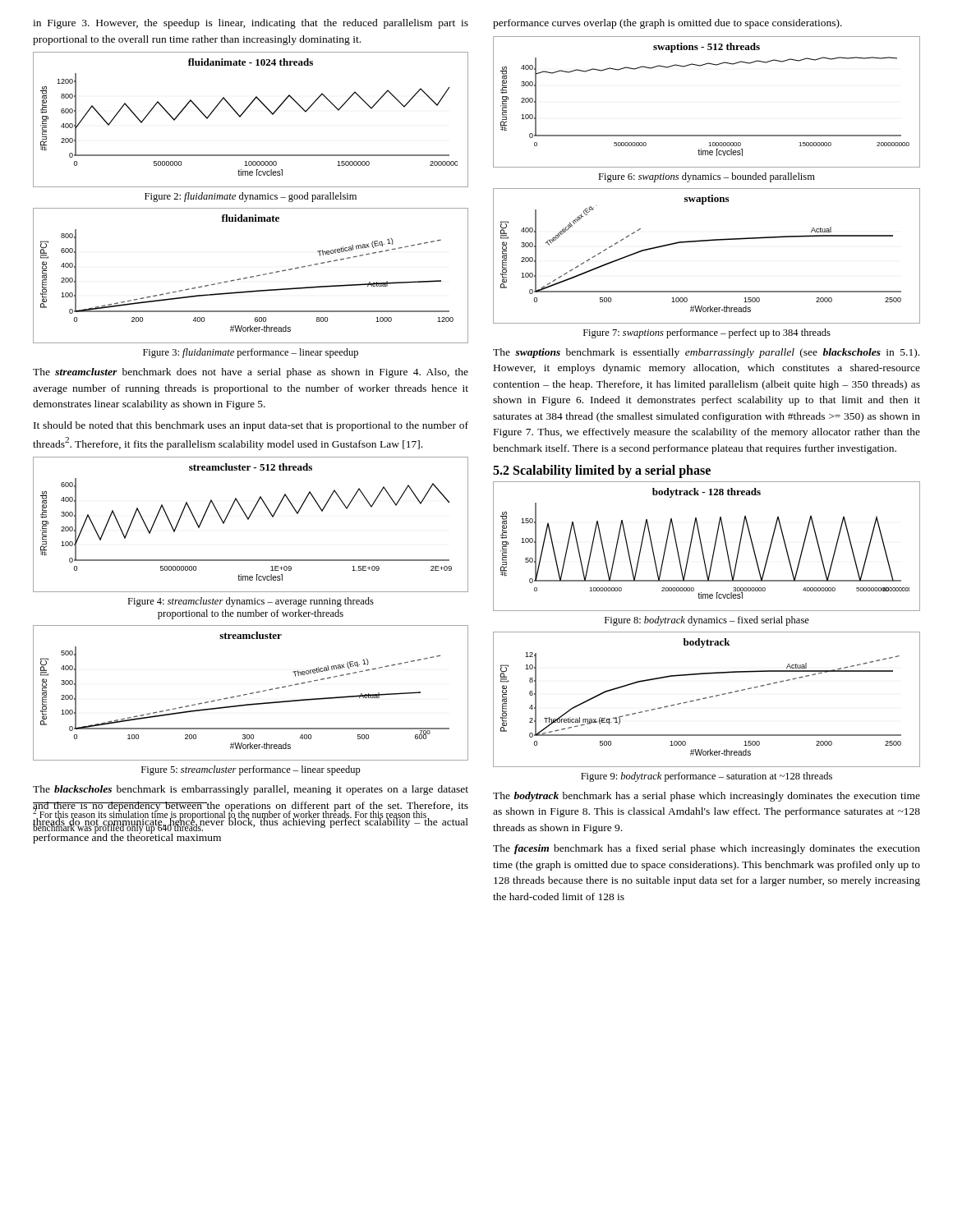
Task: Click on the text block with the text "The blackscholes benchmark is"
Action: (x=251, y=813)
